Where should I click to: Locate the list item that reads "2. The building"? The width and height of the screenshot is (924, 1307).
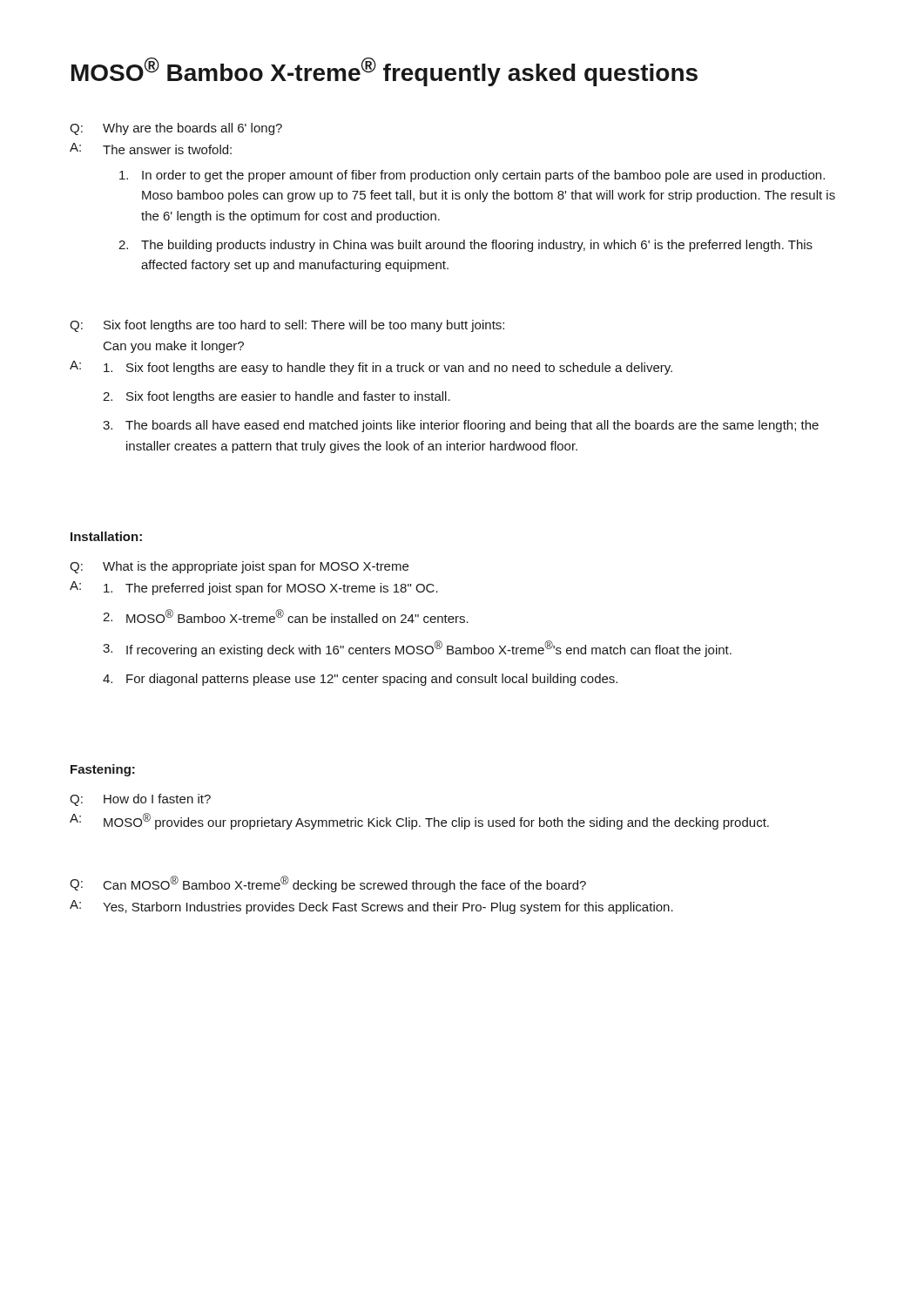pos(486,255)
